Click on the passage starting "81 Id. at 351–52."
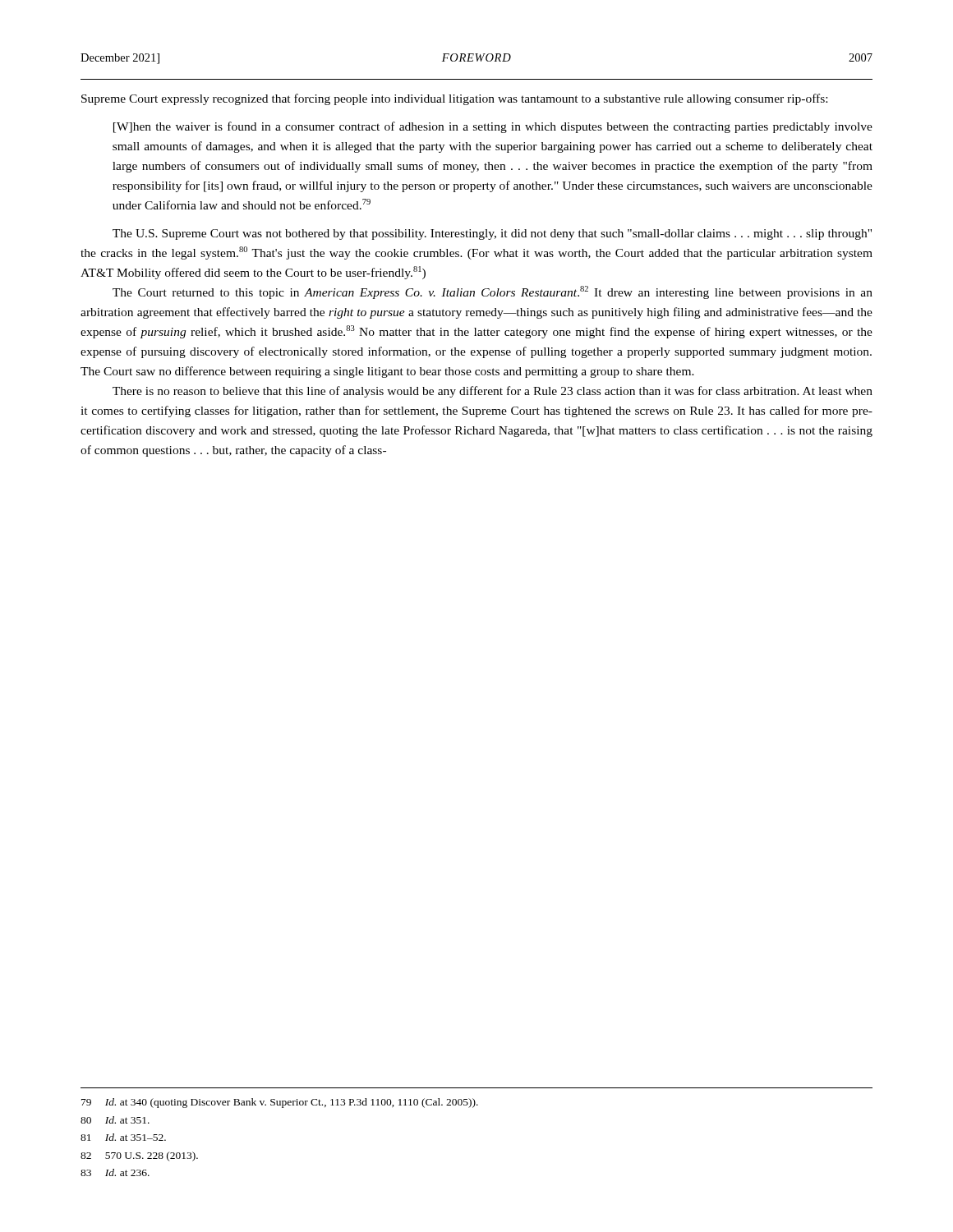Image resolution: width=953 pixels, height=1232 pixels. (x=124, y=1138)
